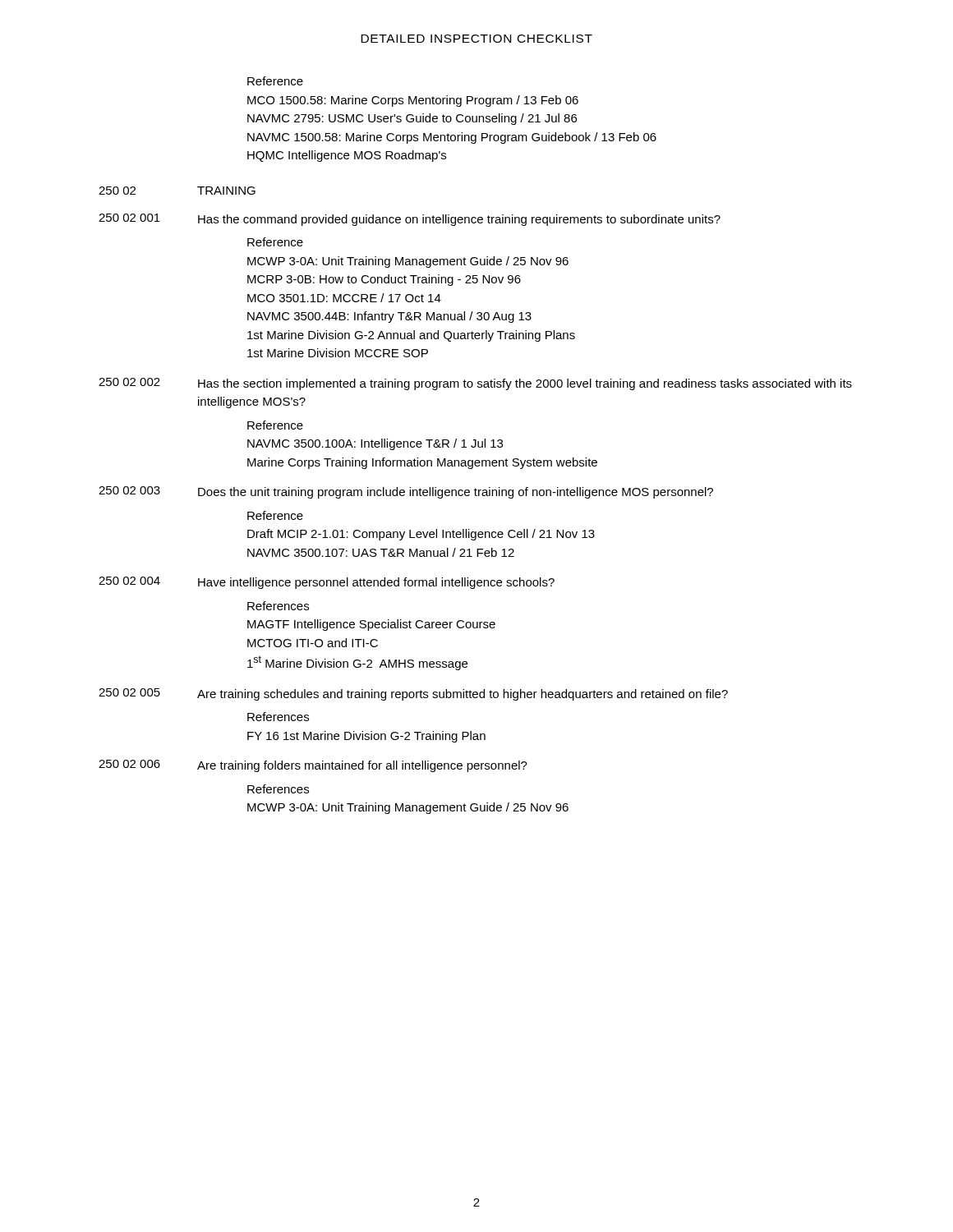The image size is (953, 1232).
Task: Locate the block of text that opens with "Reference MCWP 3-0A: Unit Training Management Guide"
Action: (411, 297)
